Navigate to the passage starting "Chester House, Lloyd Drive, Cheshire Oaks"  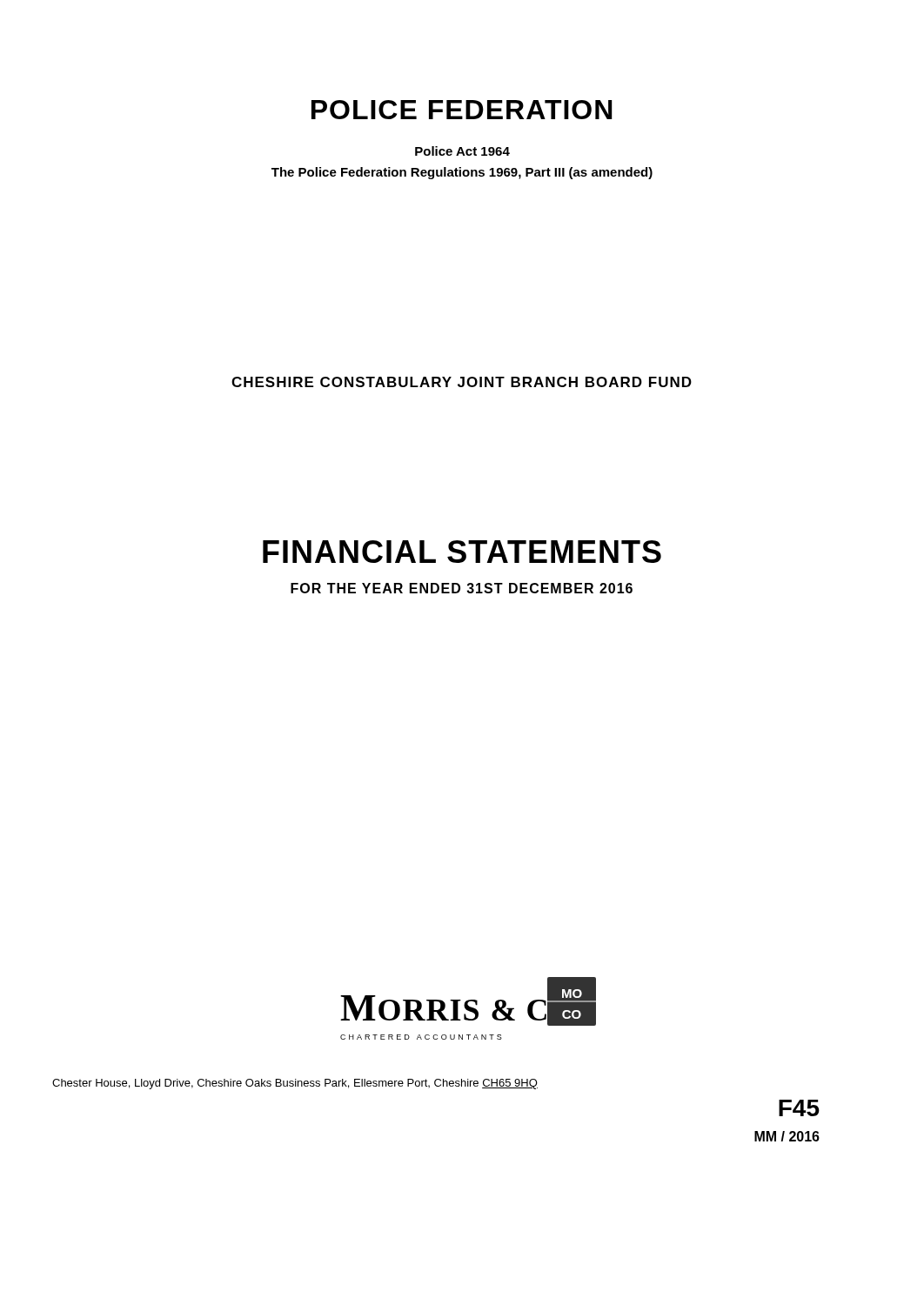point(295,1083)
